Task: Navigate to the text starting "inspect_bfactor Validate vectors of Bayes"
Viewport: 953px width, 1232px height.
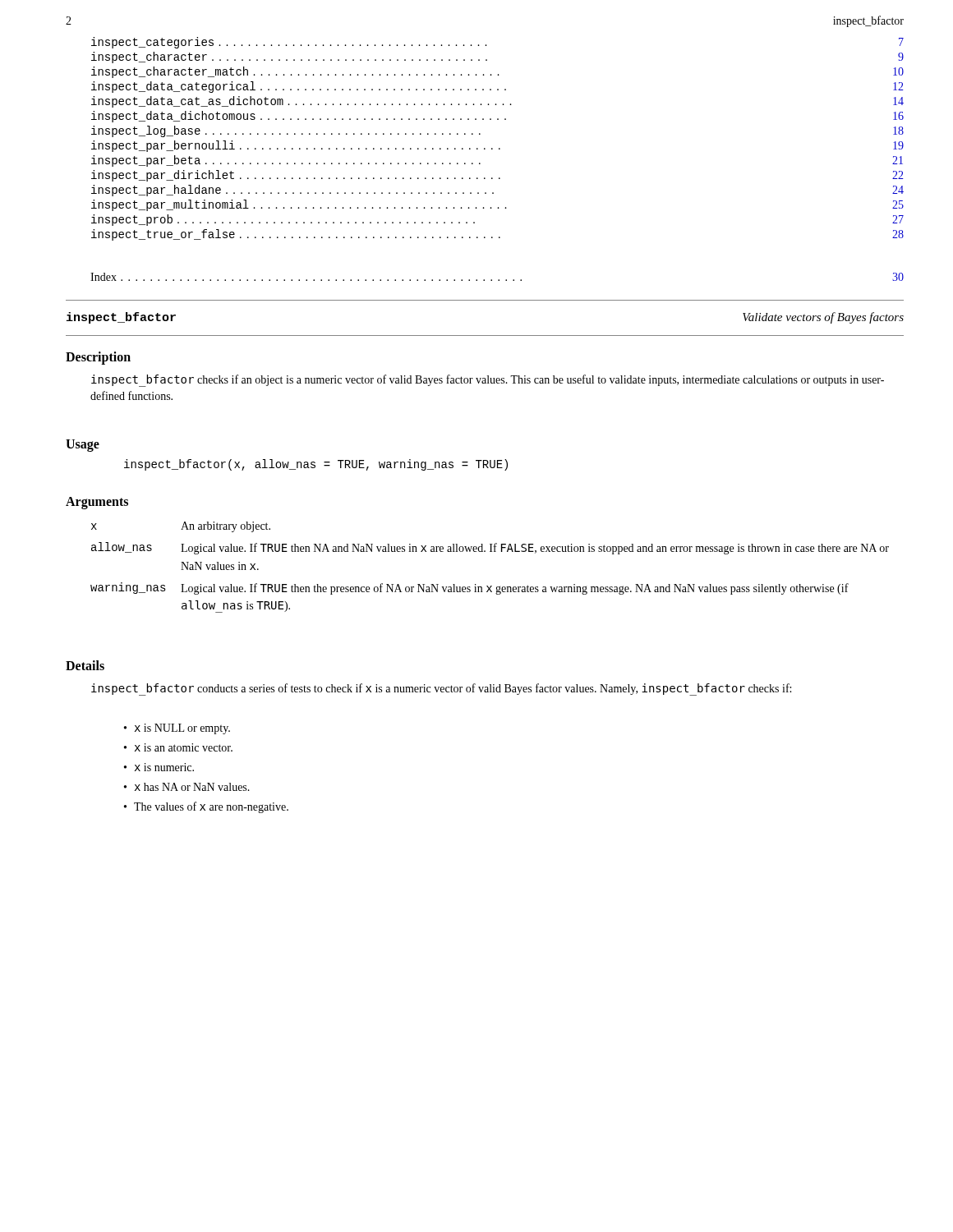Action: 114,317
